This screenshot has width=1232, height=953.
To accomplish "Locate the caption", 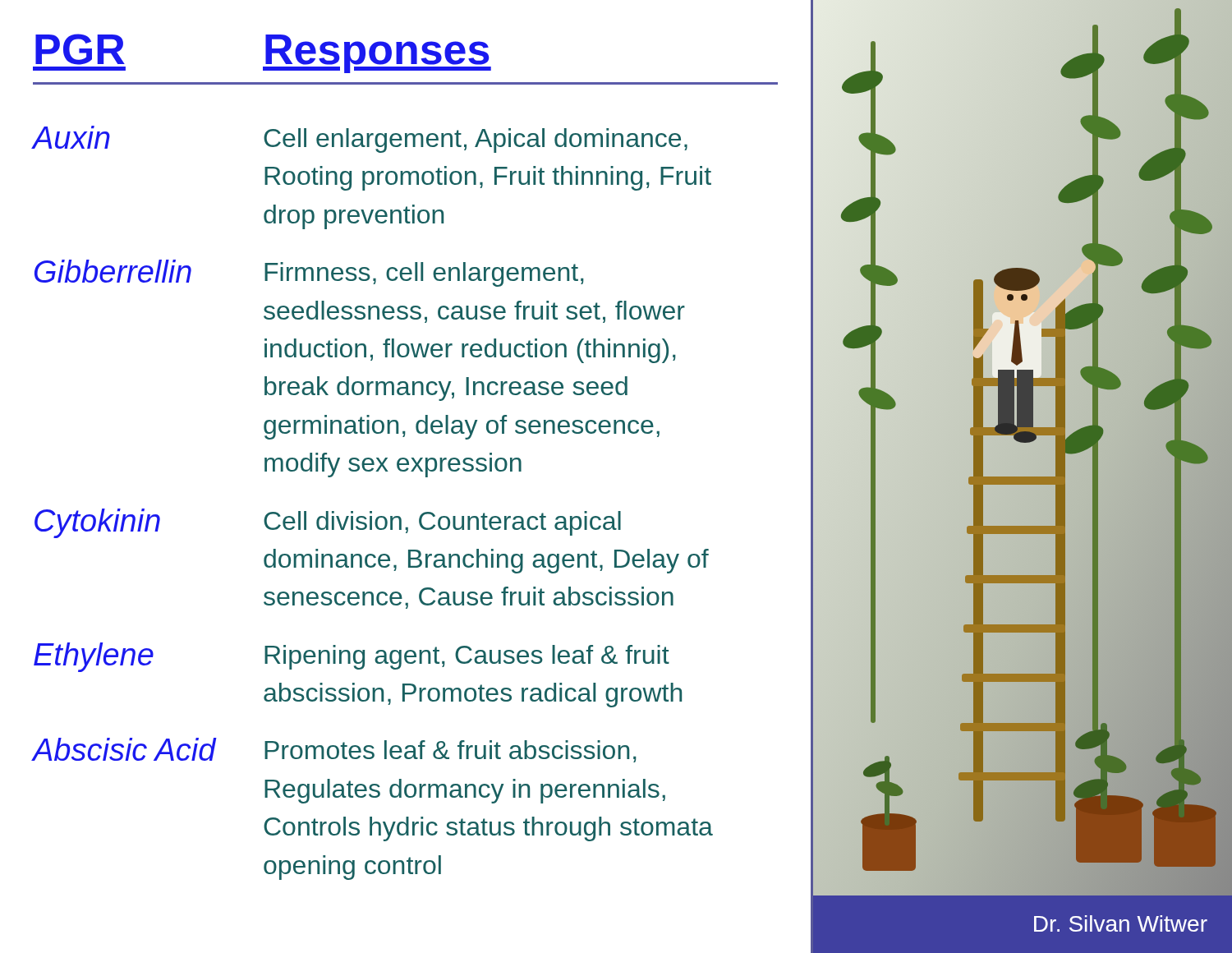I will (1120, 924).
